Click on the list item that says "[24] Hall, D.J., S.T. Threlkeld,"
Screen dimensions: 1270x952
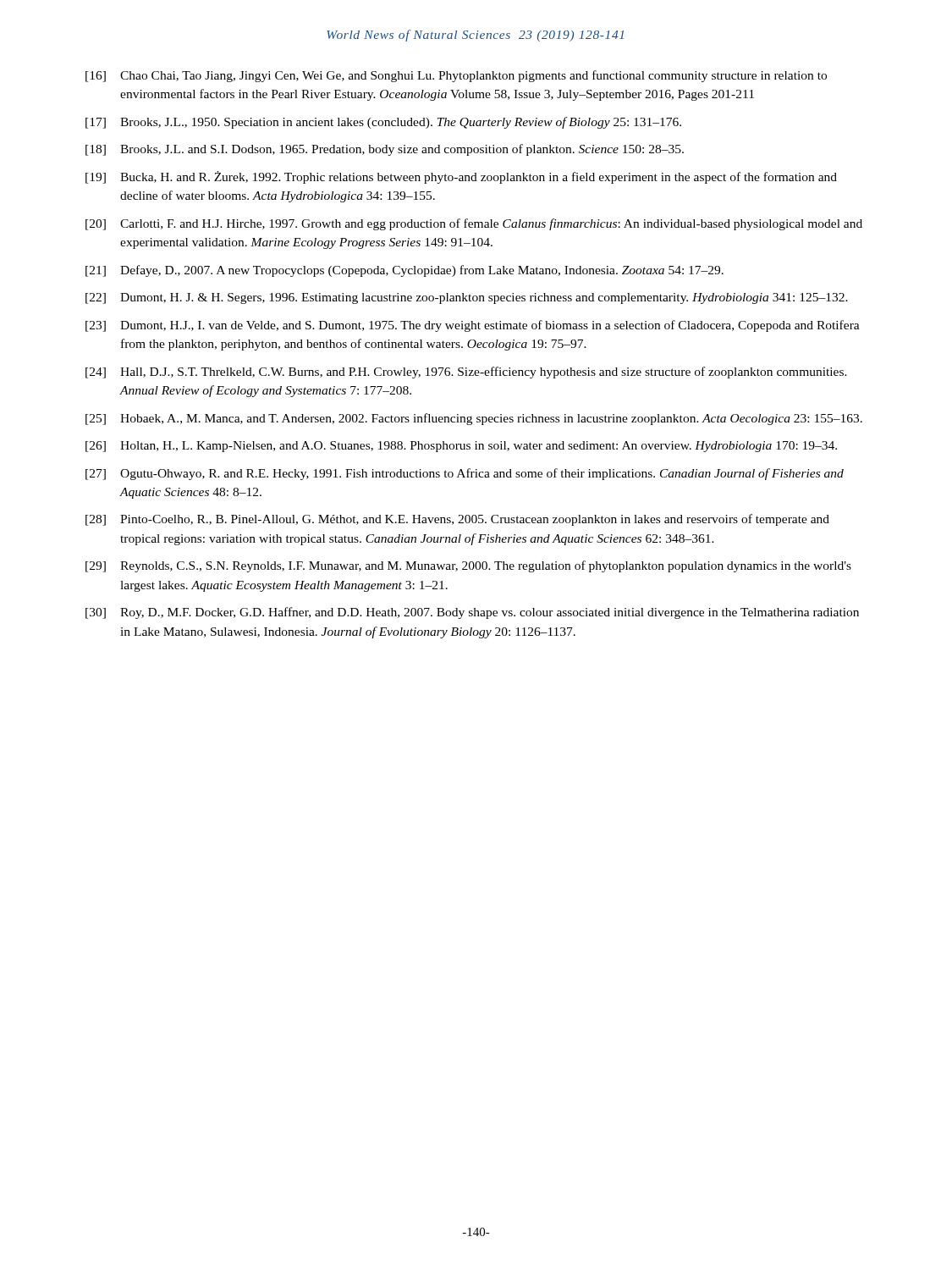(476, 381)
